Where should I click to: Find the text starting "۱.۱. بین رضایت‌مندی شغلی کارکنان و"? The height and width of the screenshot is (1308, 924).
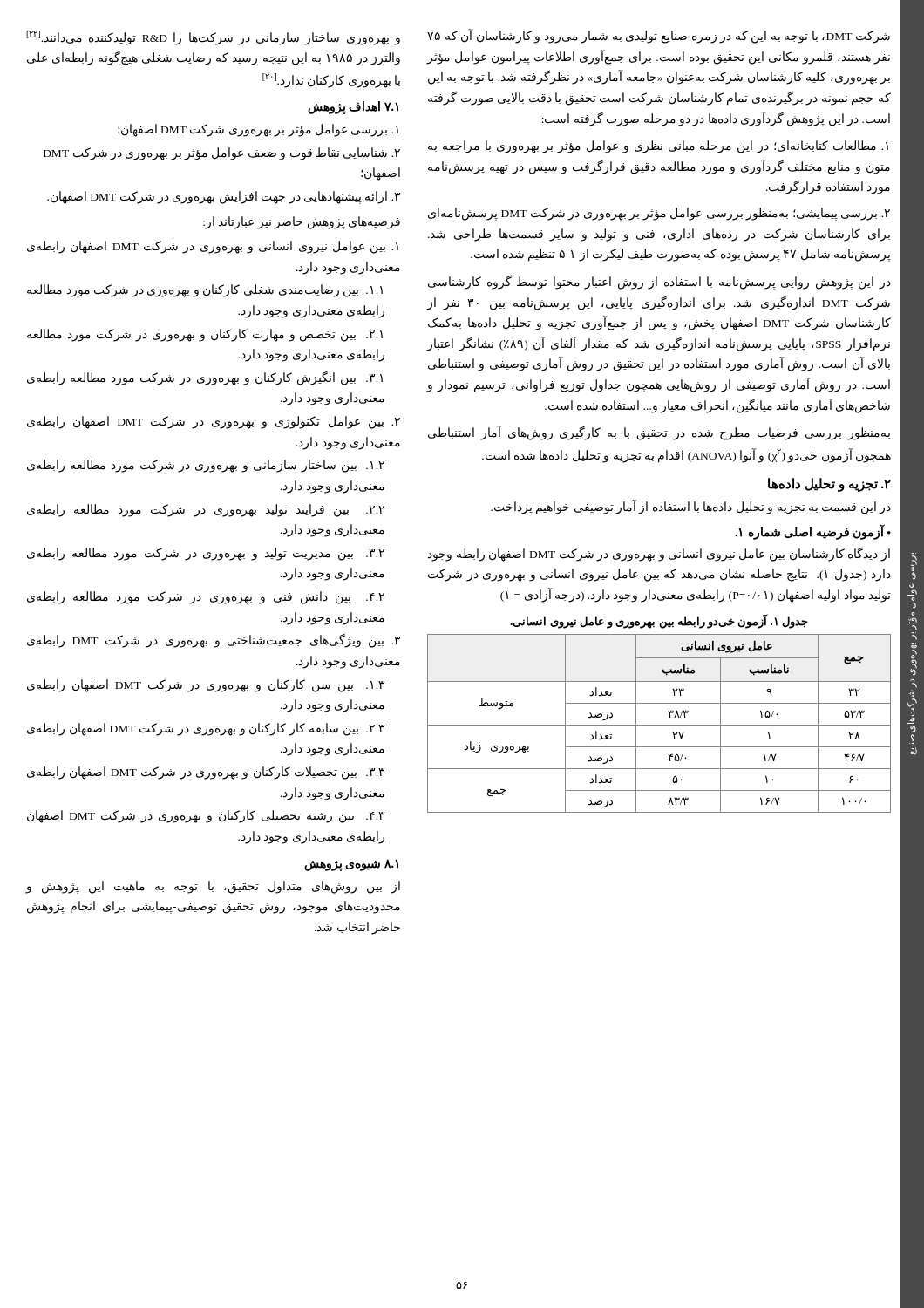coord(206,300)
